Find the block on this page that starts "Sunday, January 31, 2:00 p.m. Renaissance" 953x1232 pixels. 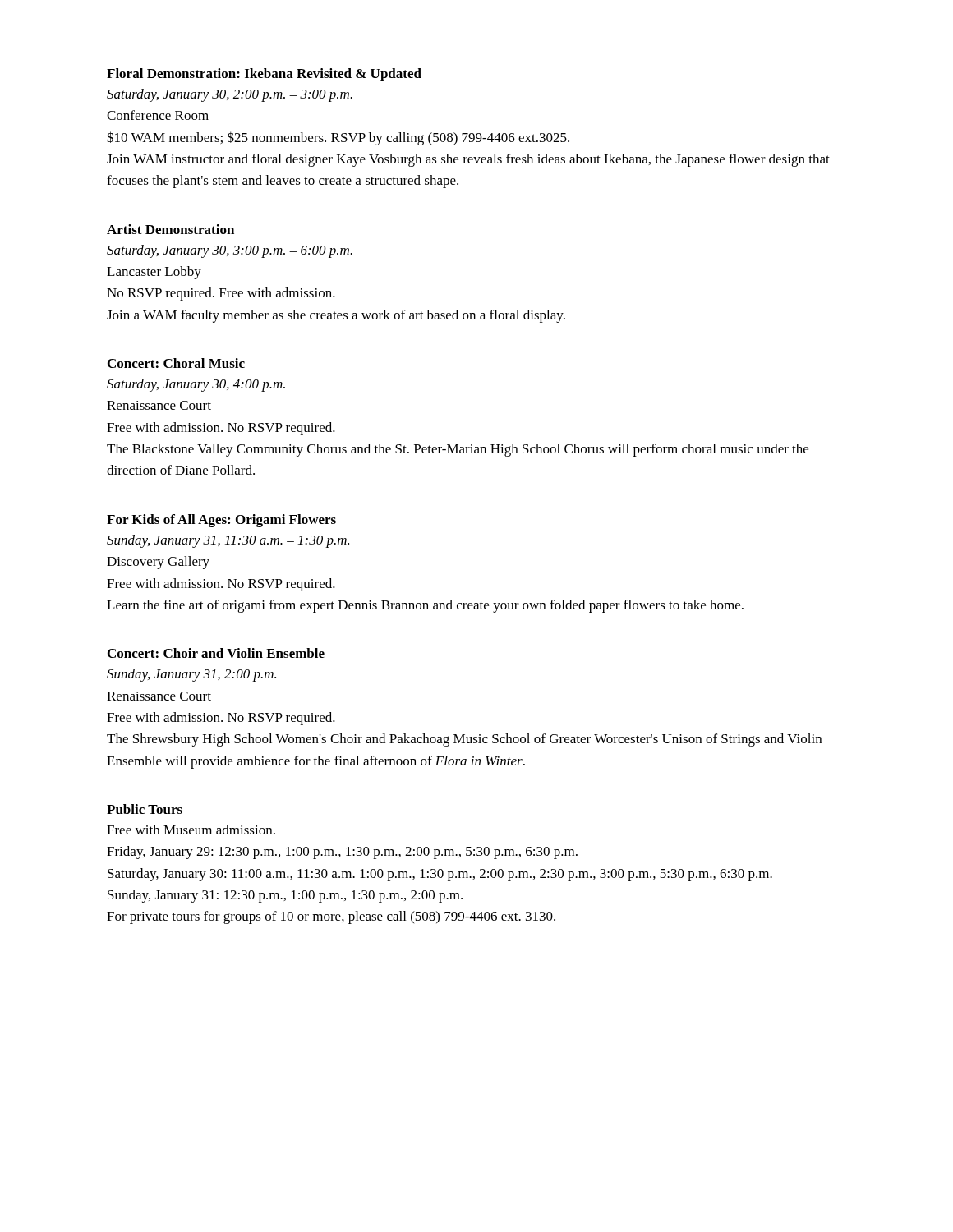(191, 675)
